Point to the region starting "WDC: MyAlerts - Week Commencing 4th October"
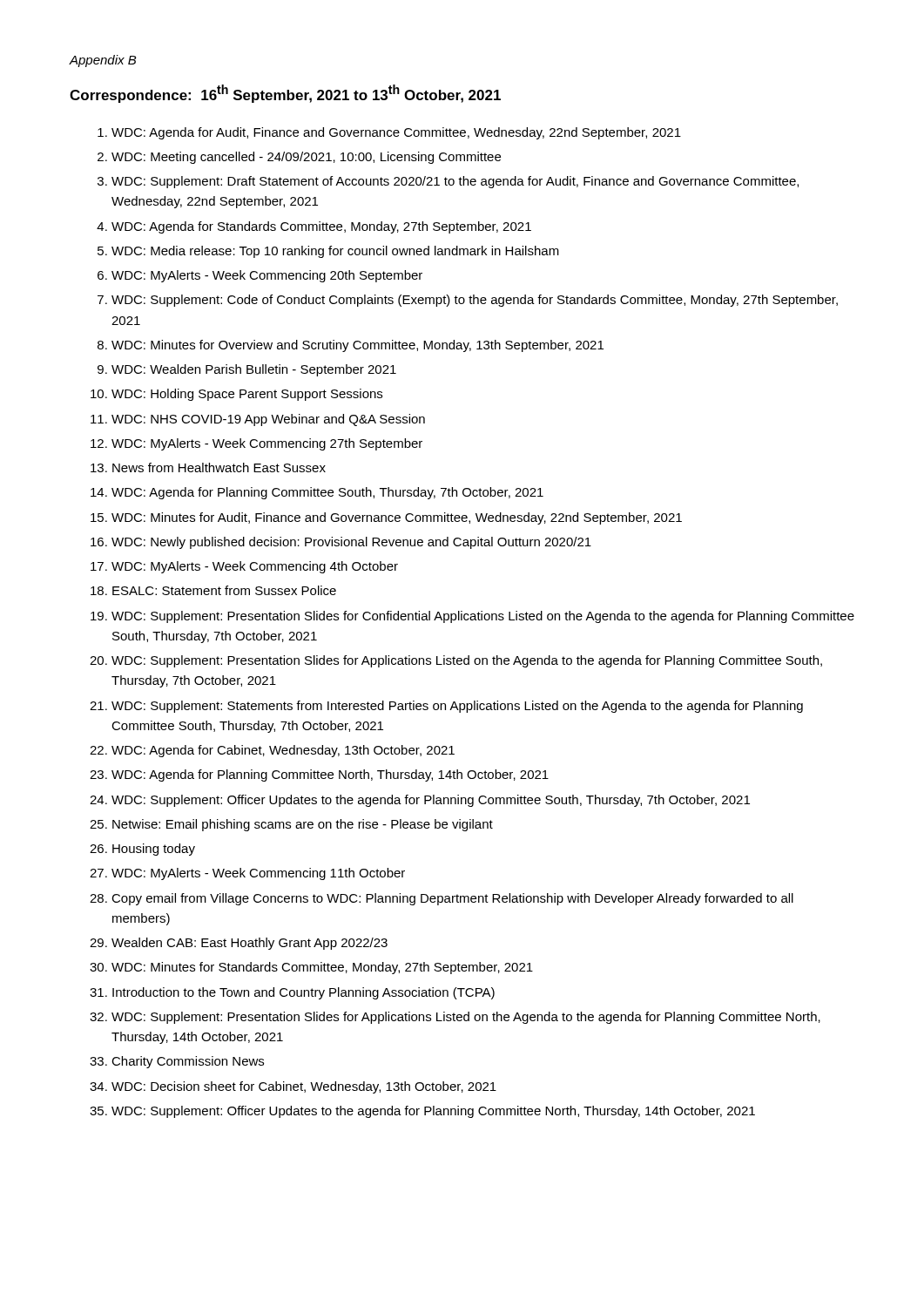924x1307 pixels. pyautogui.click(x=255, y=567)
